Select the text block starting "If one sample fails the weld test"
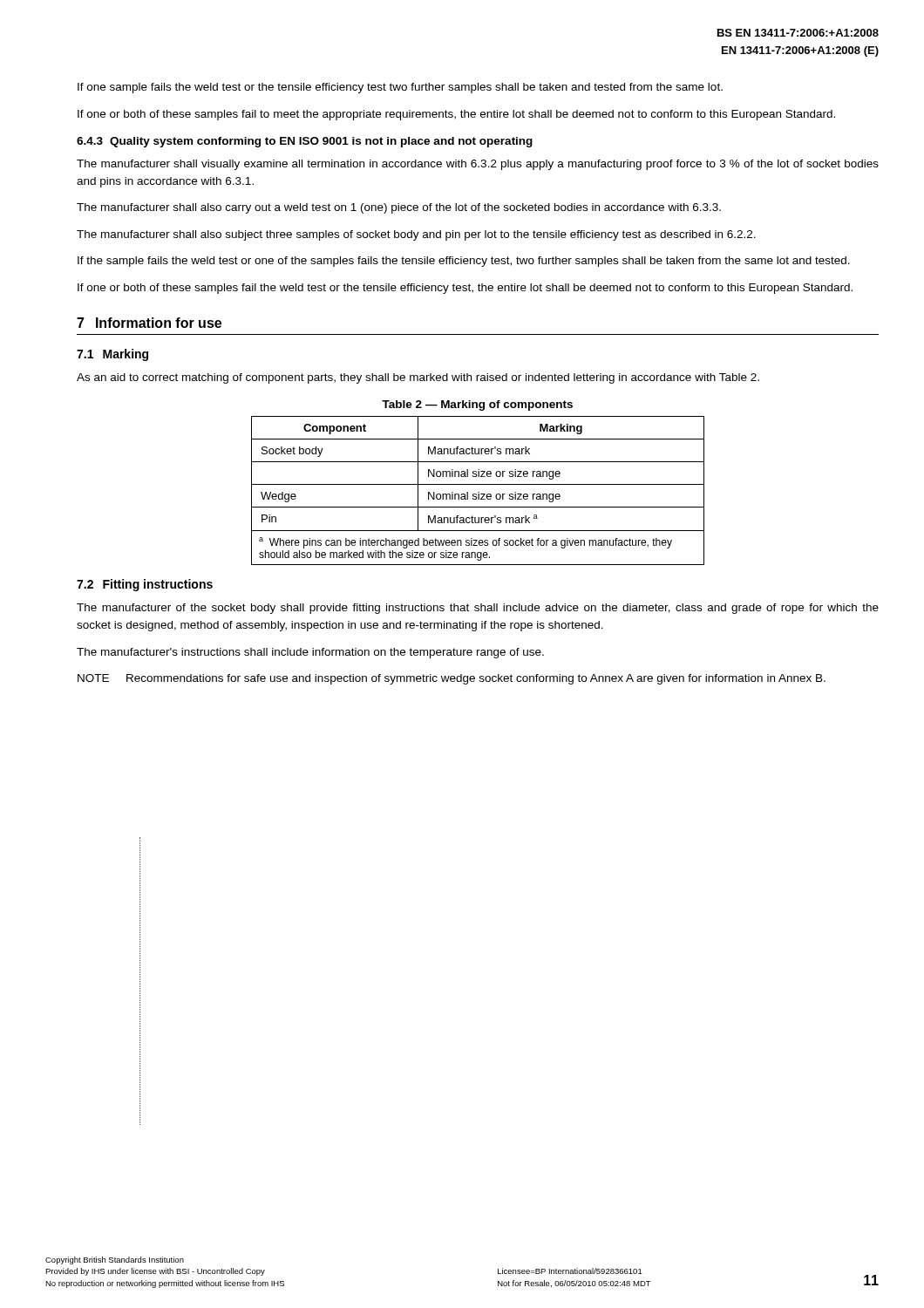This screenshot has height=1308, width=924. click(x=478, y=87)
